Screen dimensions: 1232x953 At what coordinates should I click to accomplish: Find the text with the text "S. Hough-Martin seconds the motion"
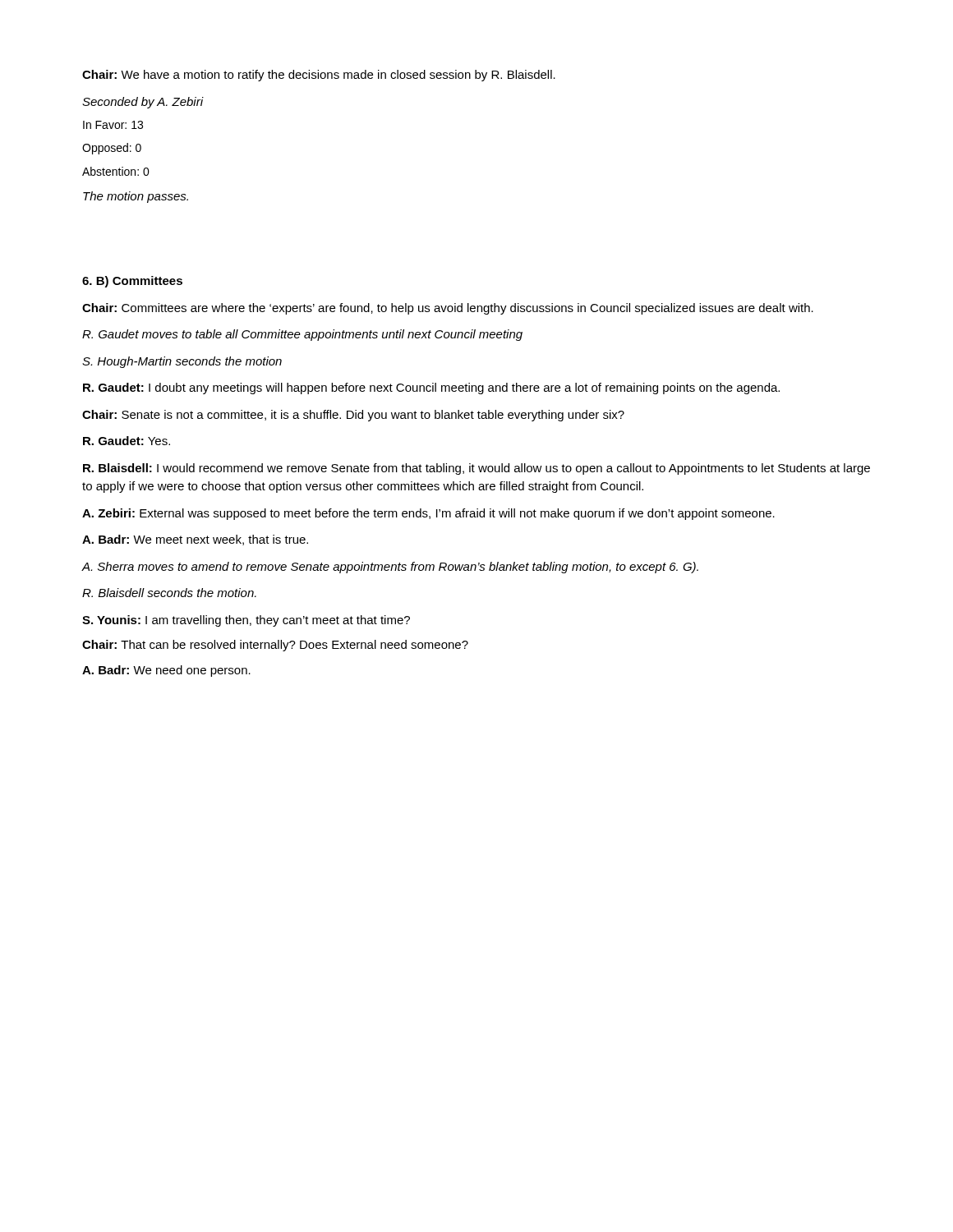click(182, 361)
